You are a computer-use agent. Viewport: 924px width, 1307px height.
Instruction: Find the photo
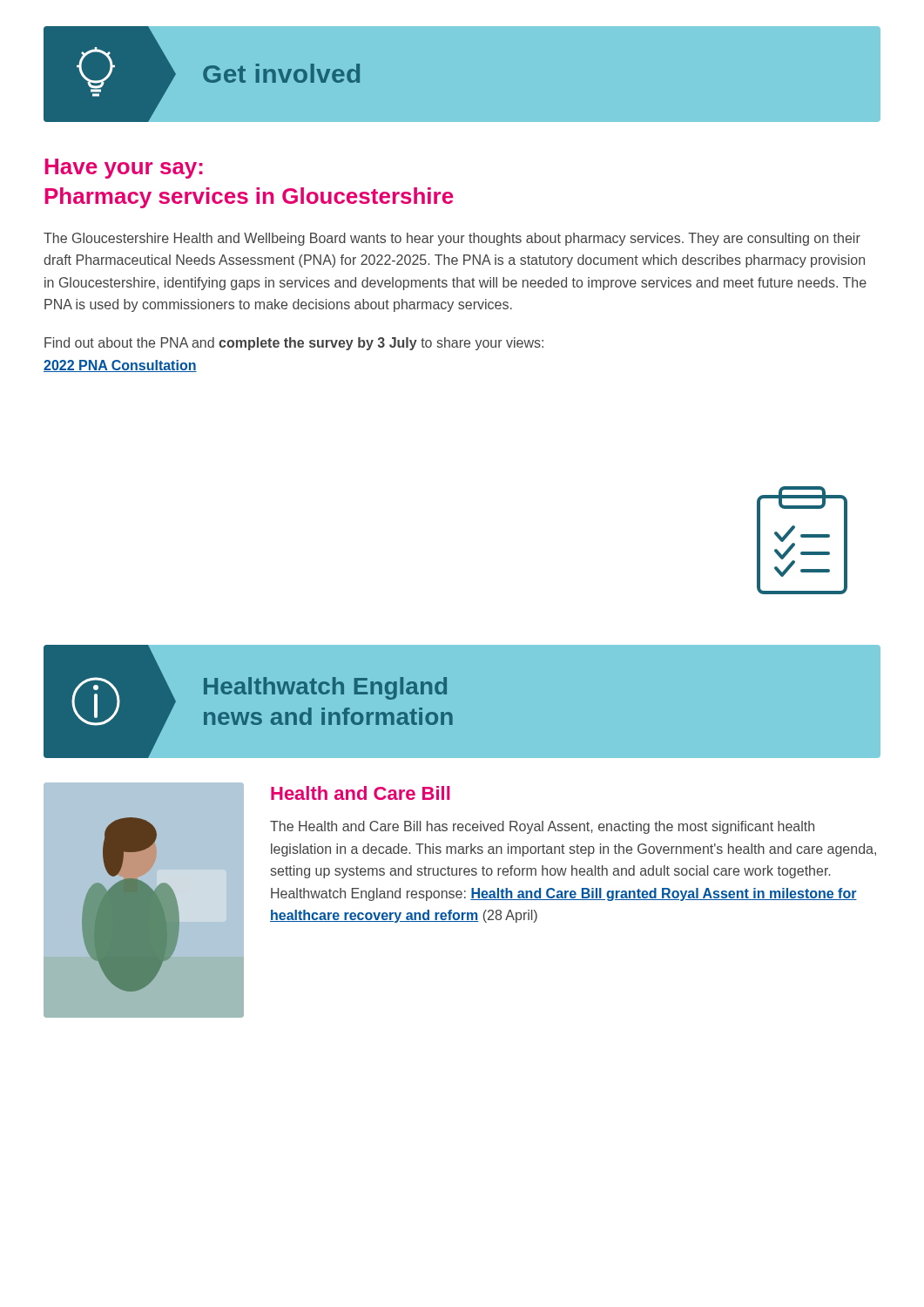tap(144, 900)
